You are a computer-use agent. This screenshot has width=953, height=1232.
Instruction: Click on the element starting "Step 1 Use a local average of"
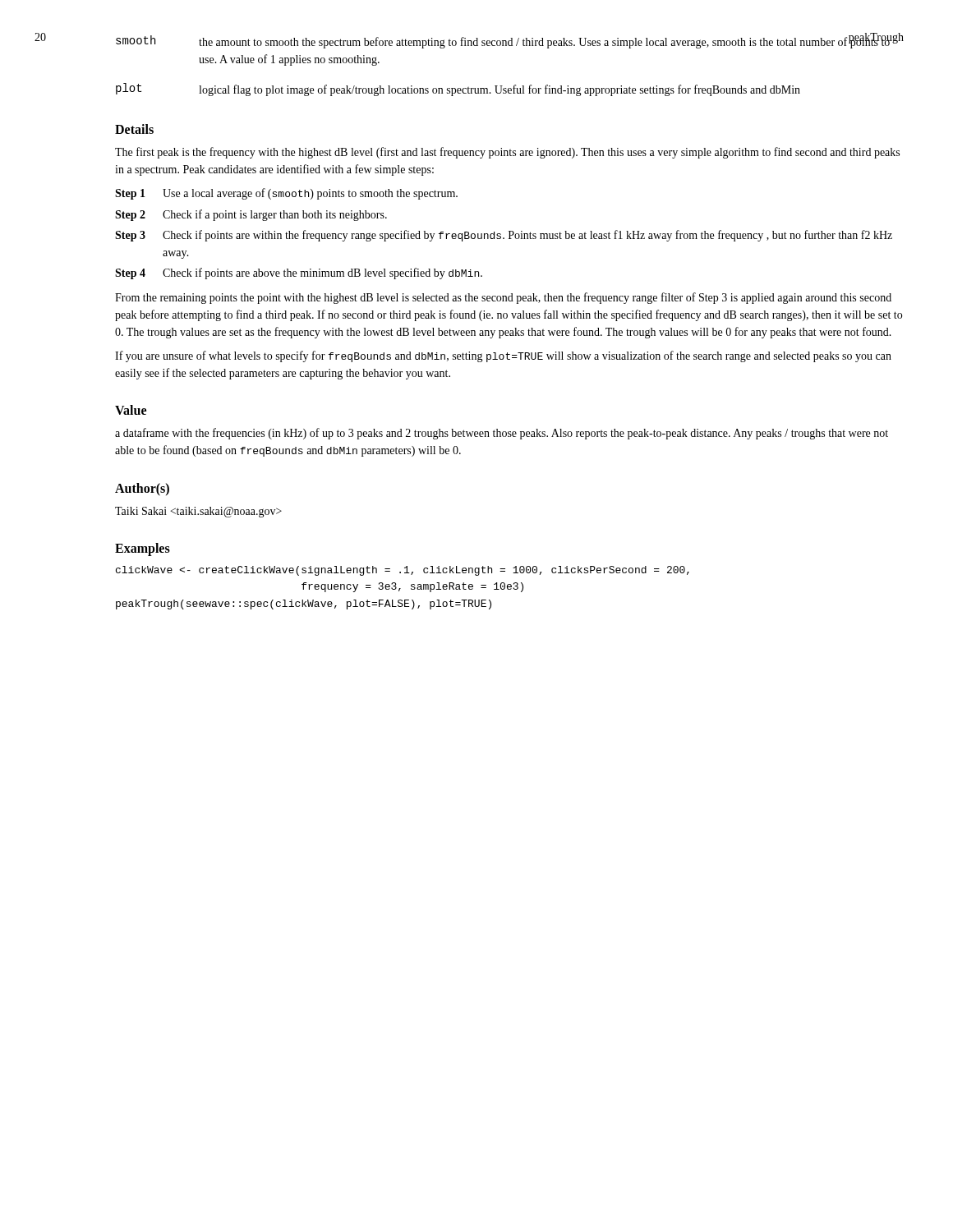tap(286, 194)
